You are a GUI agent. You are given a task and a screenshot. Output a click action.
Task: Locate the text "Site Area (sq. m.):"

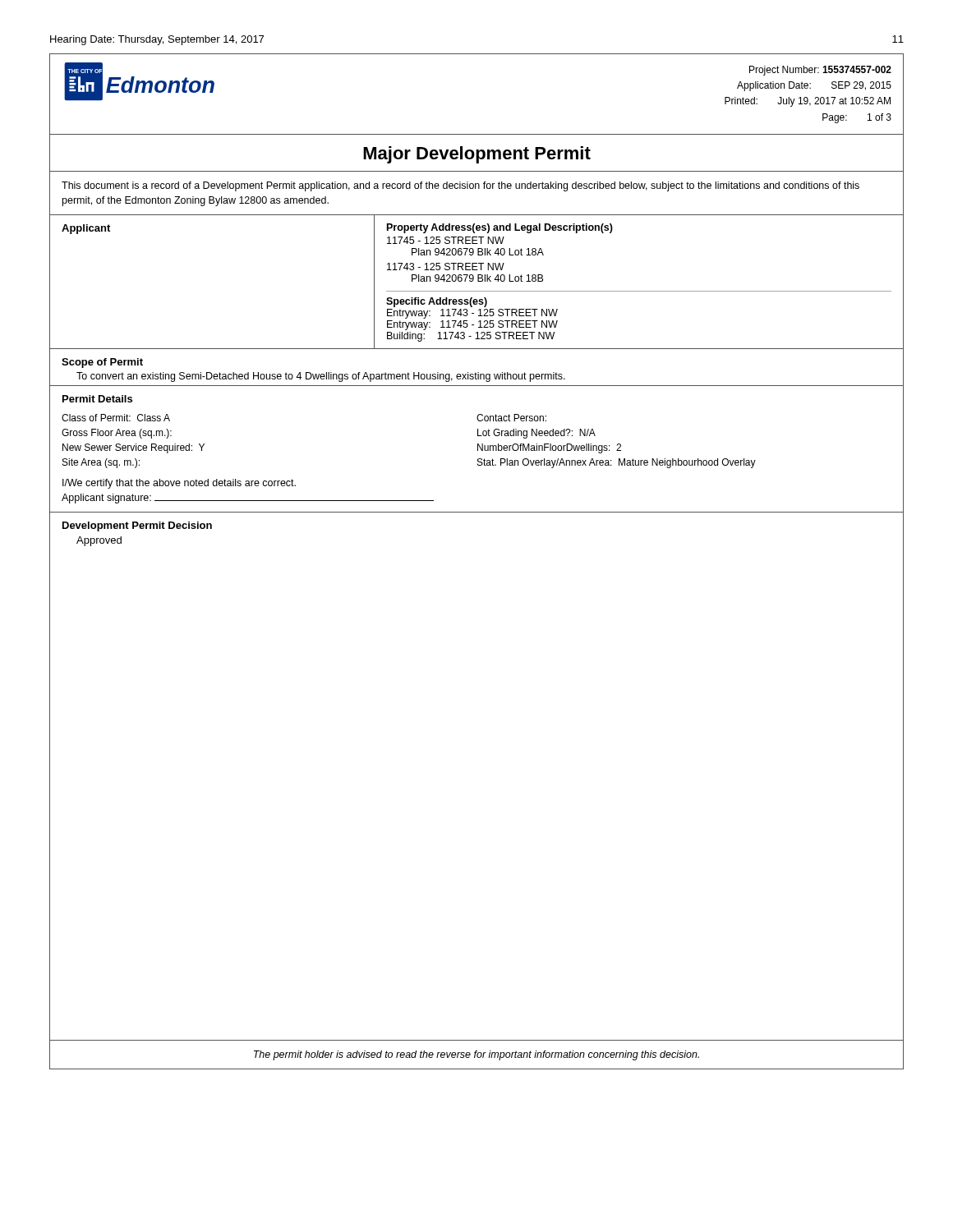101,462
